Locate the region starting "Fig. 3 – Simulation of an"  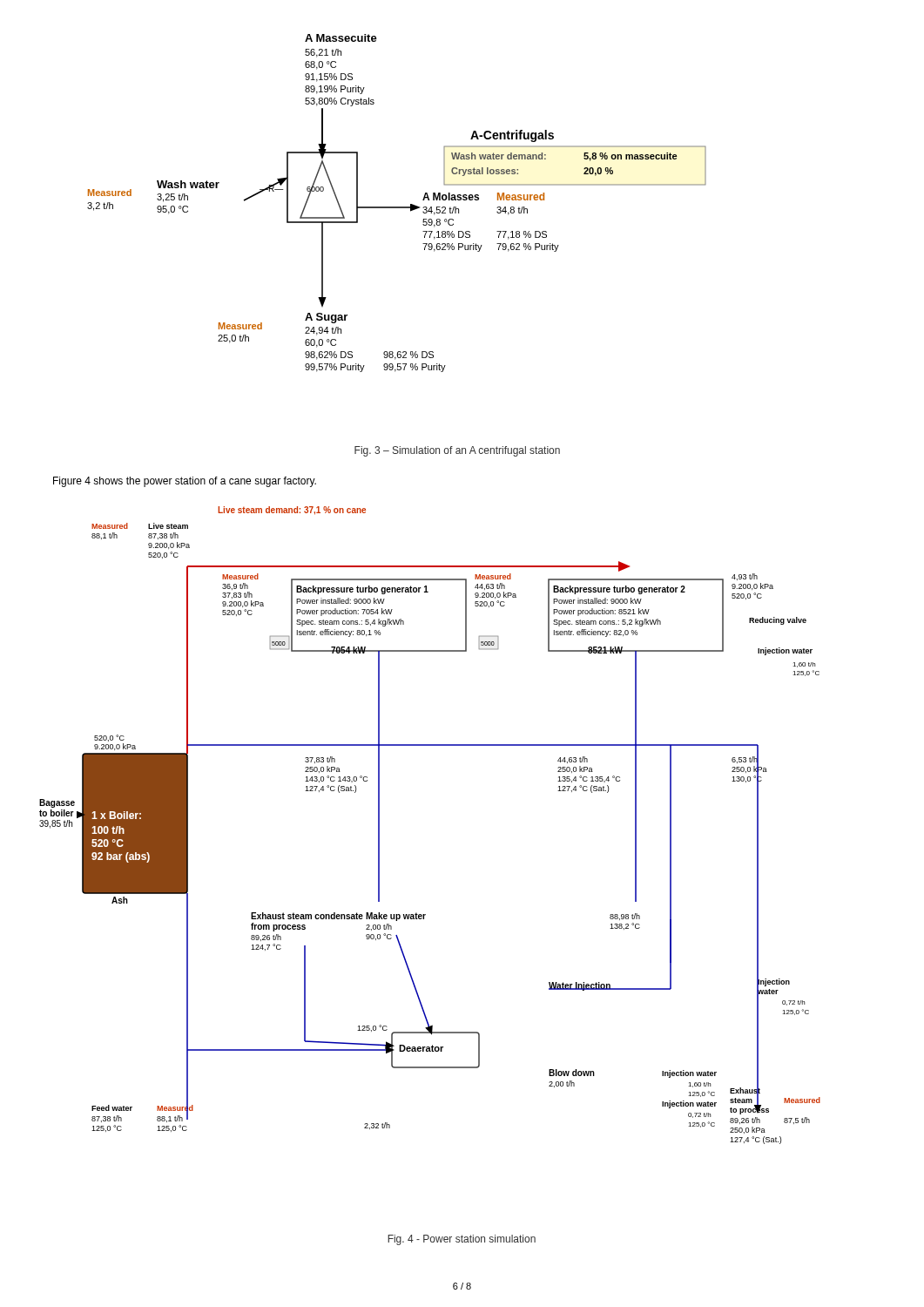(457, 450)
